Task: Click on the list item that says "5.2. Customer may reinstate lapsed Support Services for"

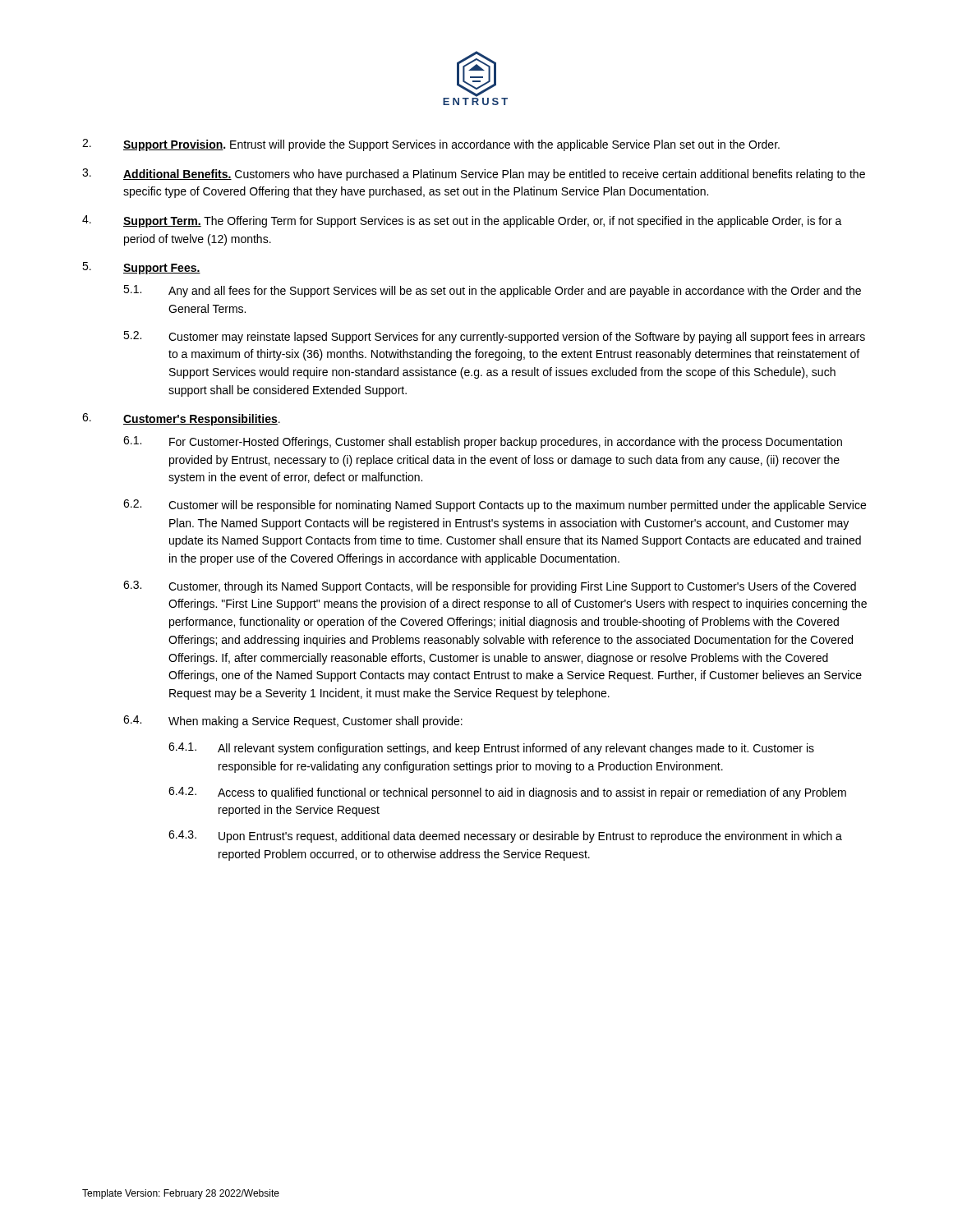Action: point(497,364)
